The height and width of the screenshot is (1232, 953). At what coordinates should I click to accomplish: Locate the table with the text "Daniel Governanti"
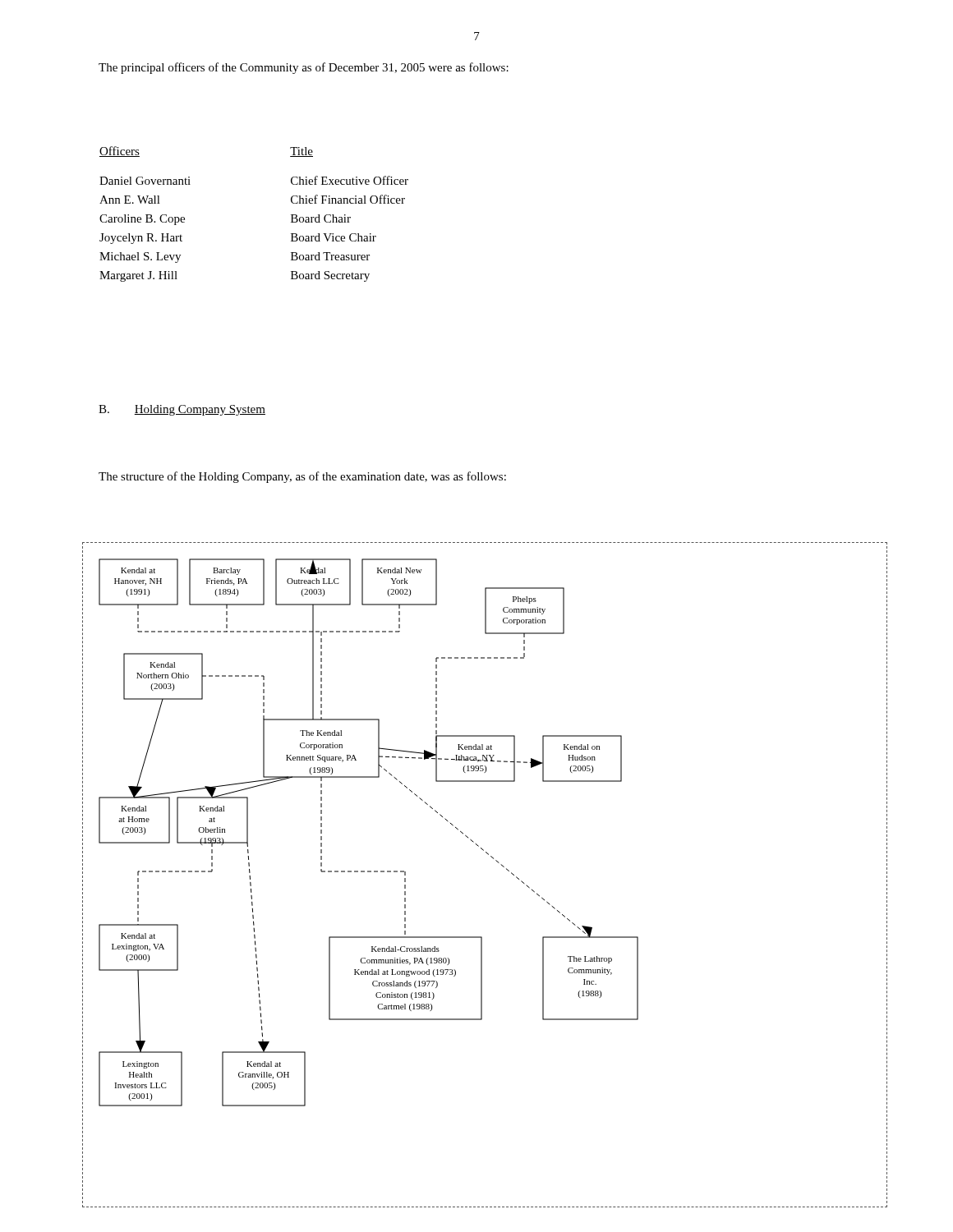pos(485,215)
